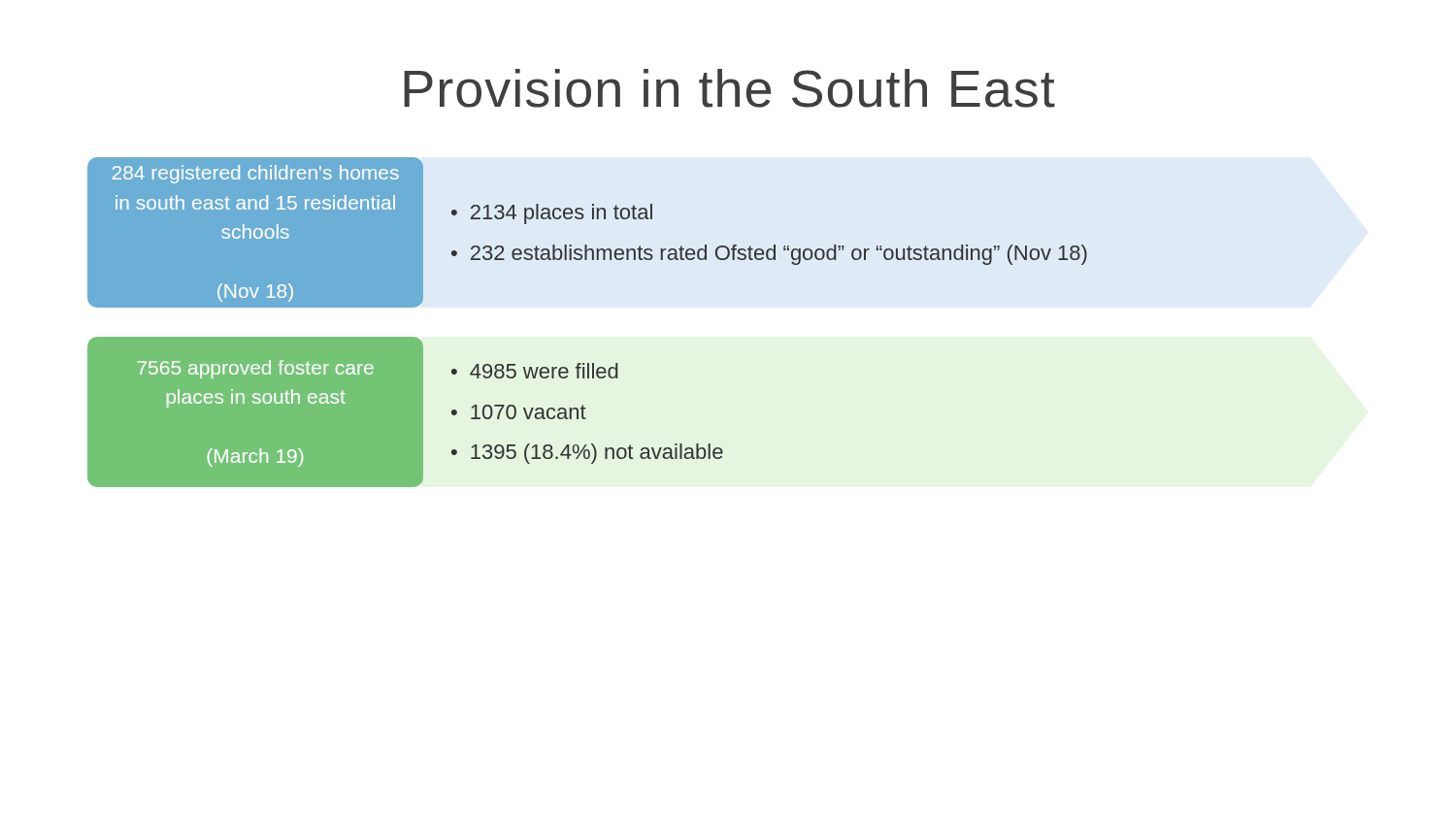Find the list item with the text "•1070 vacant"
Viewport: 1456px width, 819px height.
[518, 412]
